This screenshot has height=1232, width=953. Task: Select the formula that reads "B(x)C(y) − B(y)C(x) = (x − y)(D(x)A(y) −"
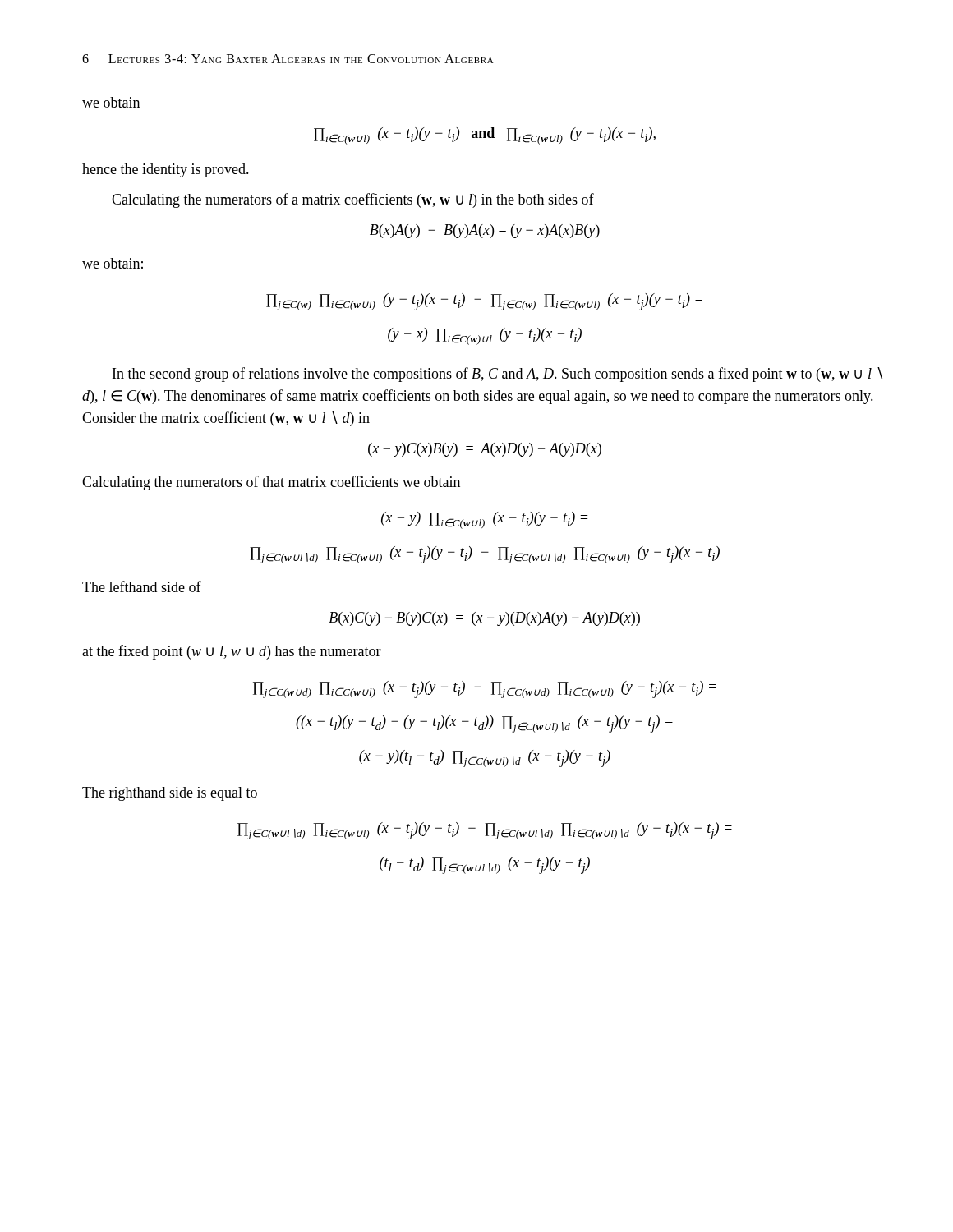(x=485, y=618)
